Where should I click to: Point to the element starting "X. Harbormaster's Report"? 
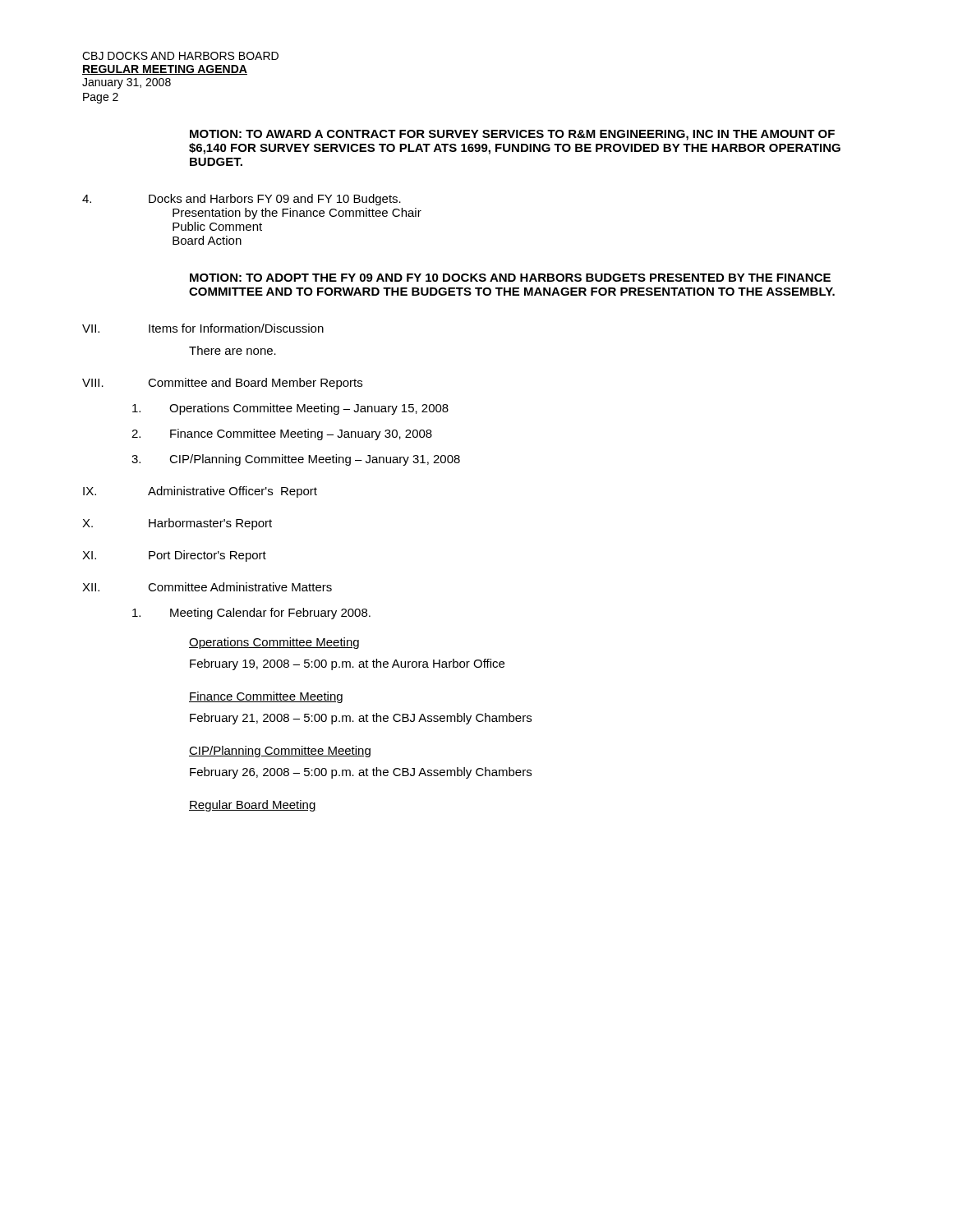pos(177,524)
